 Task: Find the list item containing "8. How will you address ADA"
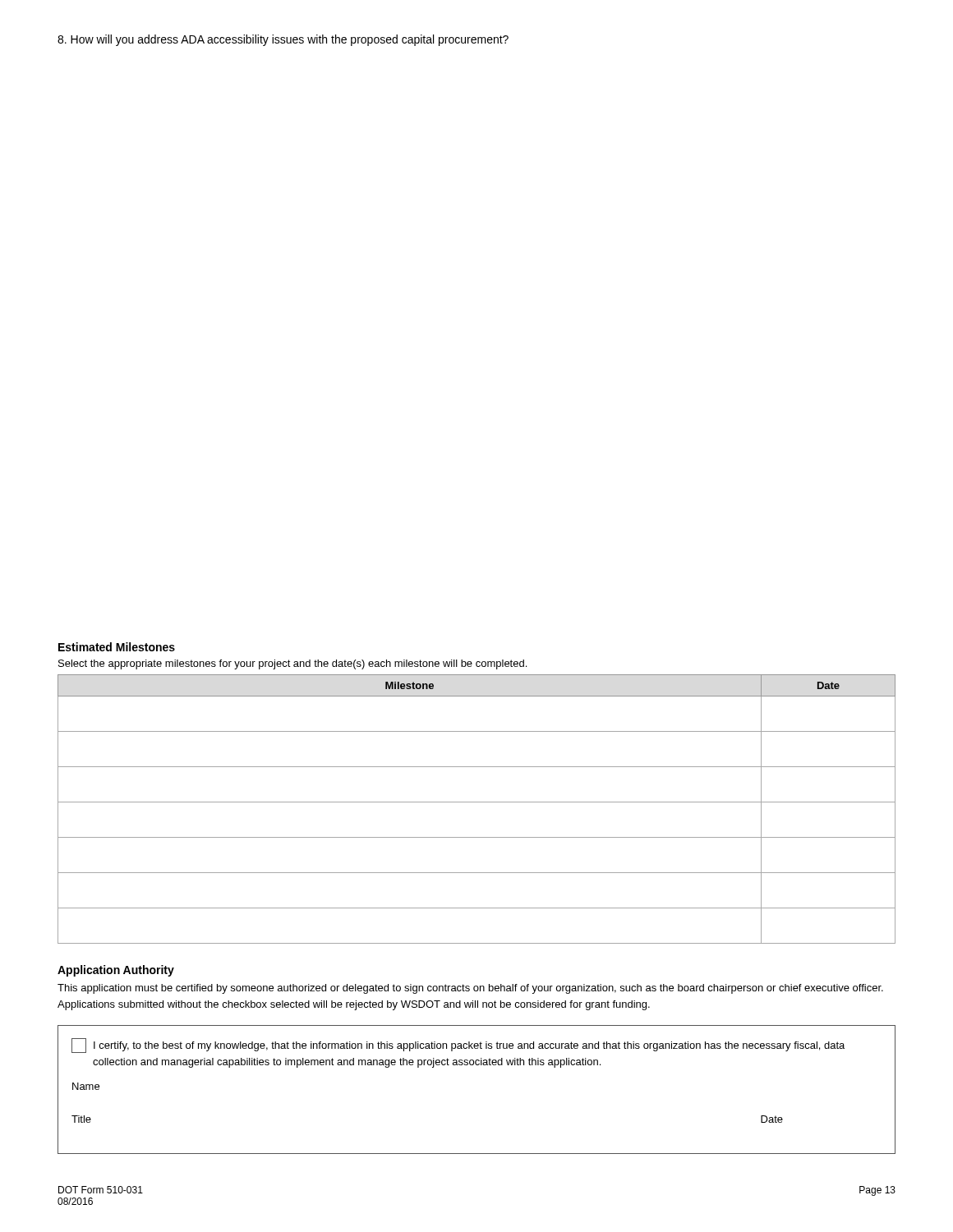pyautogui.click(x=283, y=39)
